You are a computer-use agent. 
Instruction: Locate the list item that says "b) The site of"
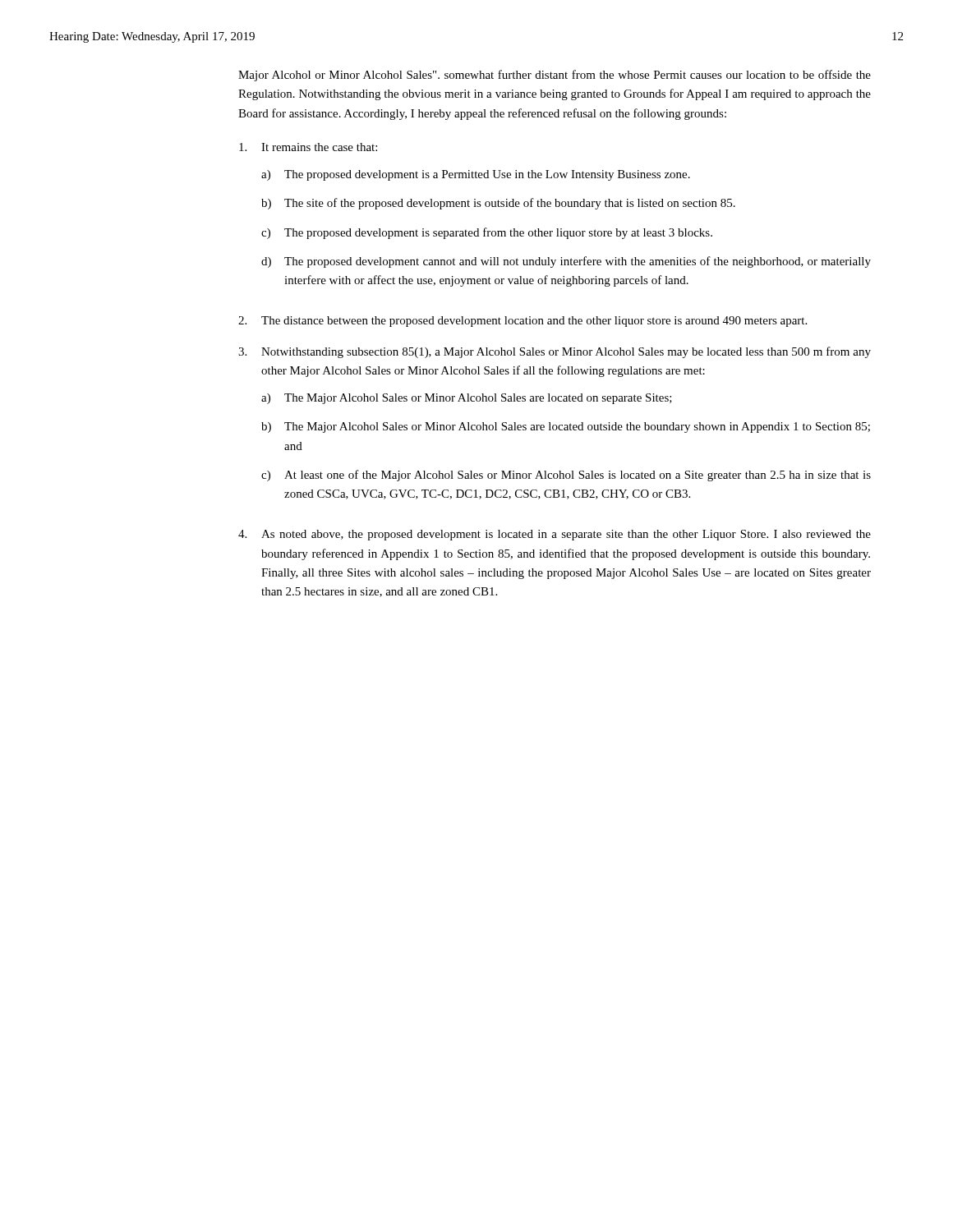point(566,204)
